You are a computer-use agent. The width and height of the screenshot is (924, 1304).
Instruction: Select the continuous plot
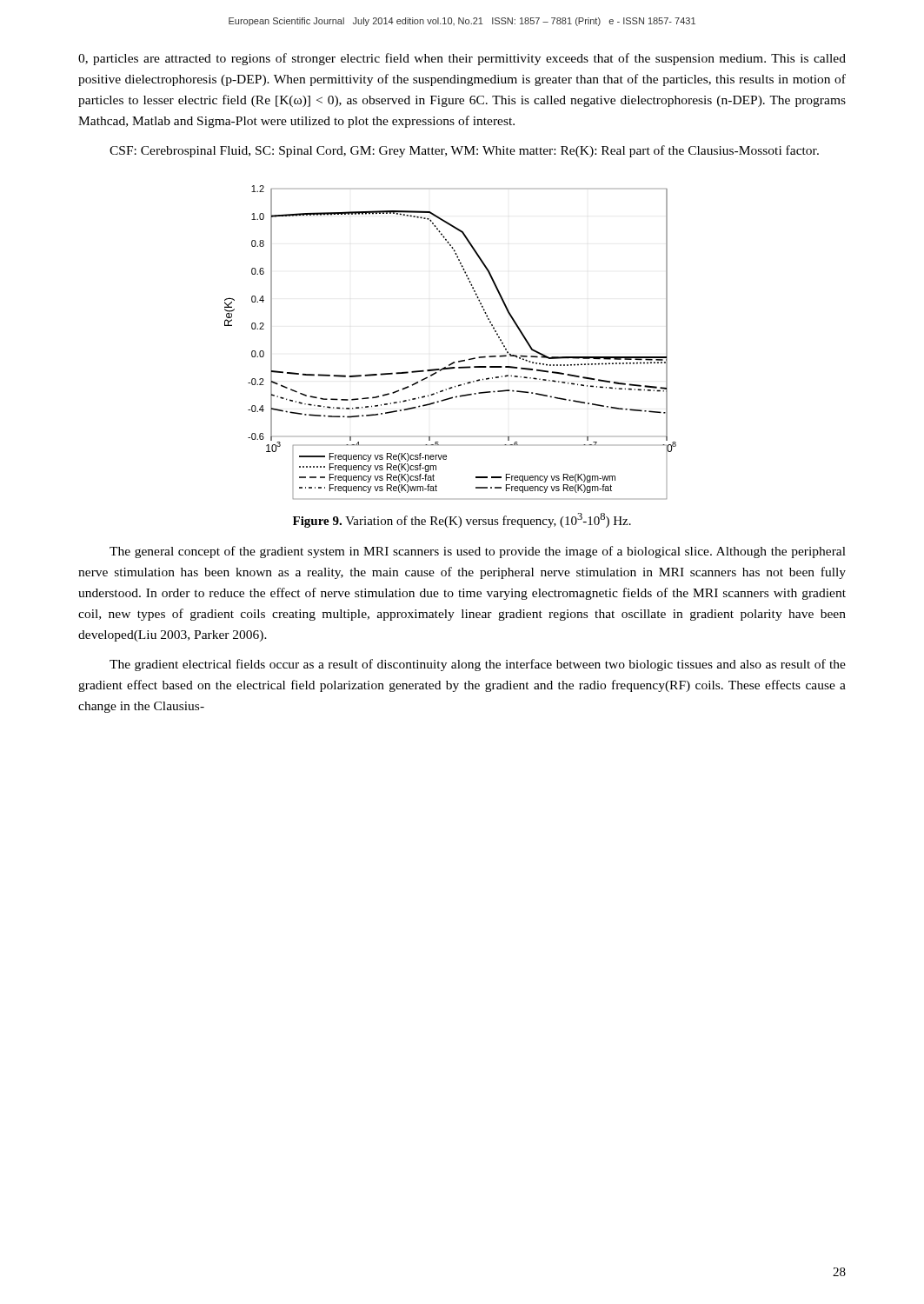[462, 343]
